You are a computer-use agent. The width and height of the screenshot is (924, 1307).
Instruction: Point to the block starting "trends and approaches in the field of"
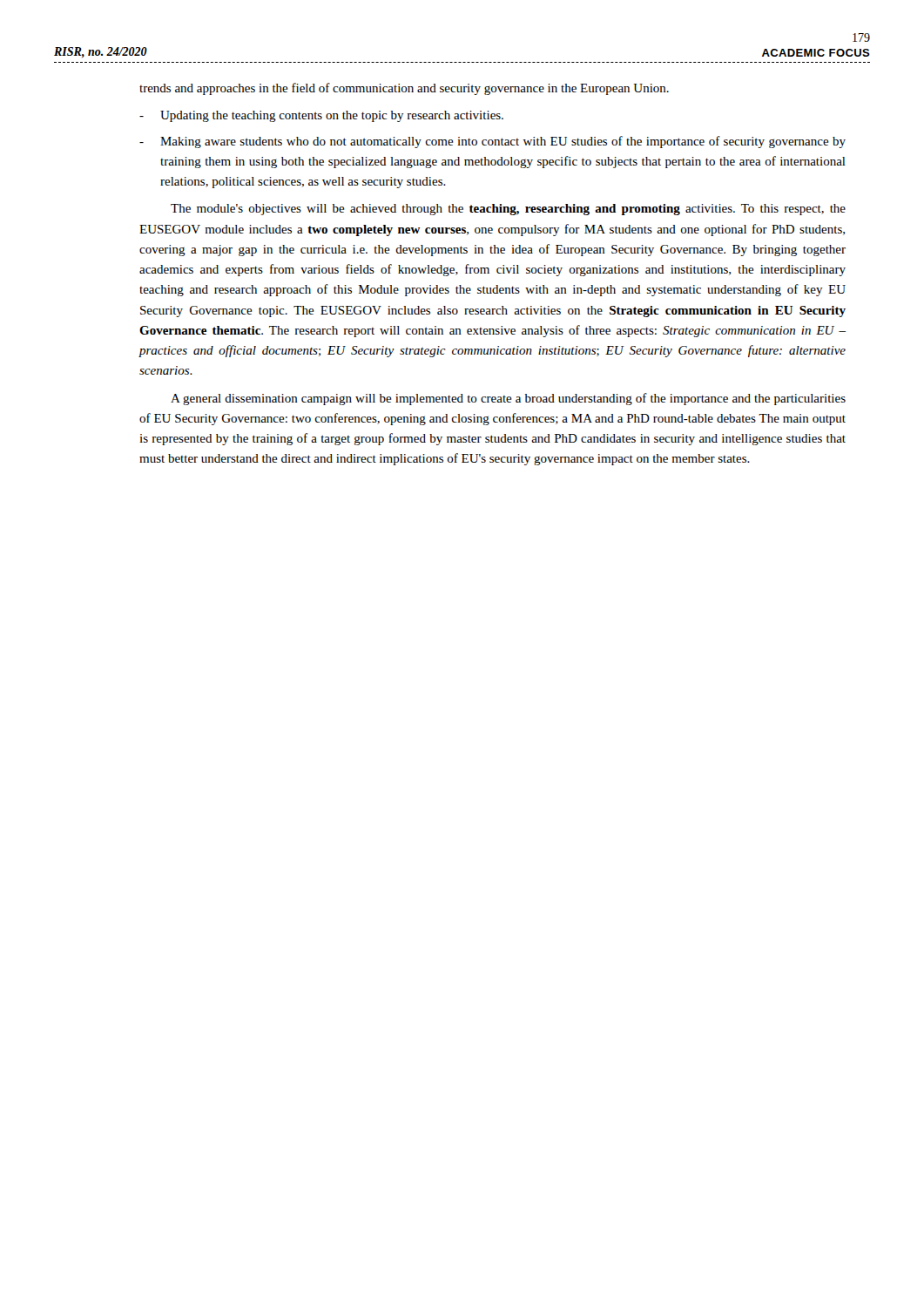coord(404,88)
